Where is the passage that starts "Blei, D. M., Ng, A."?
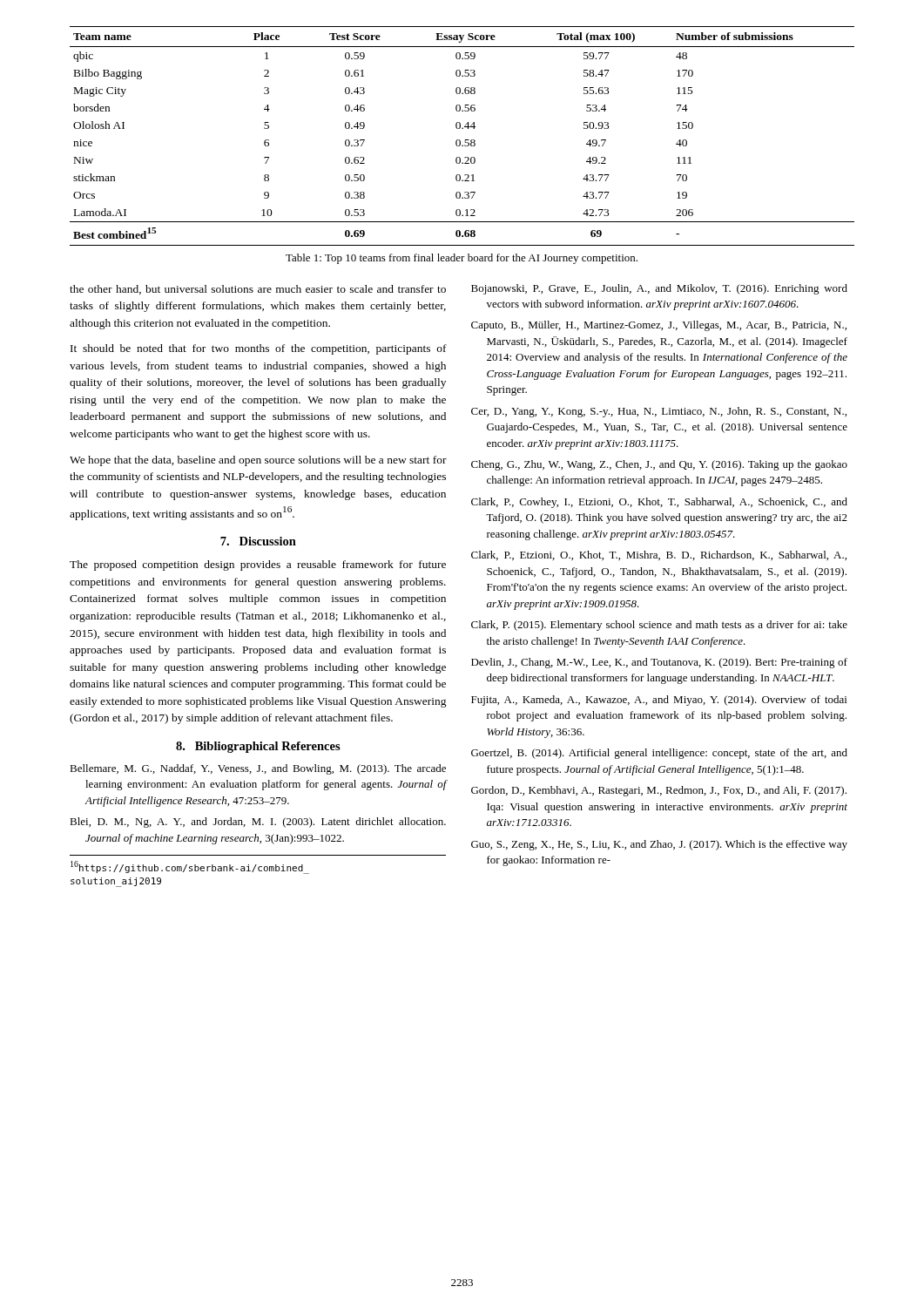 pos(258,829)
